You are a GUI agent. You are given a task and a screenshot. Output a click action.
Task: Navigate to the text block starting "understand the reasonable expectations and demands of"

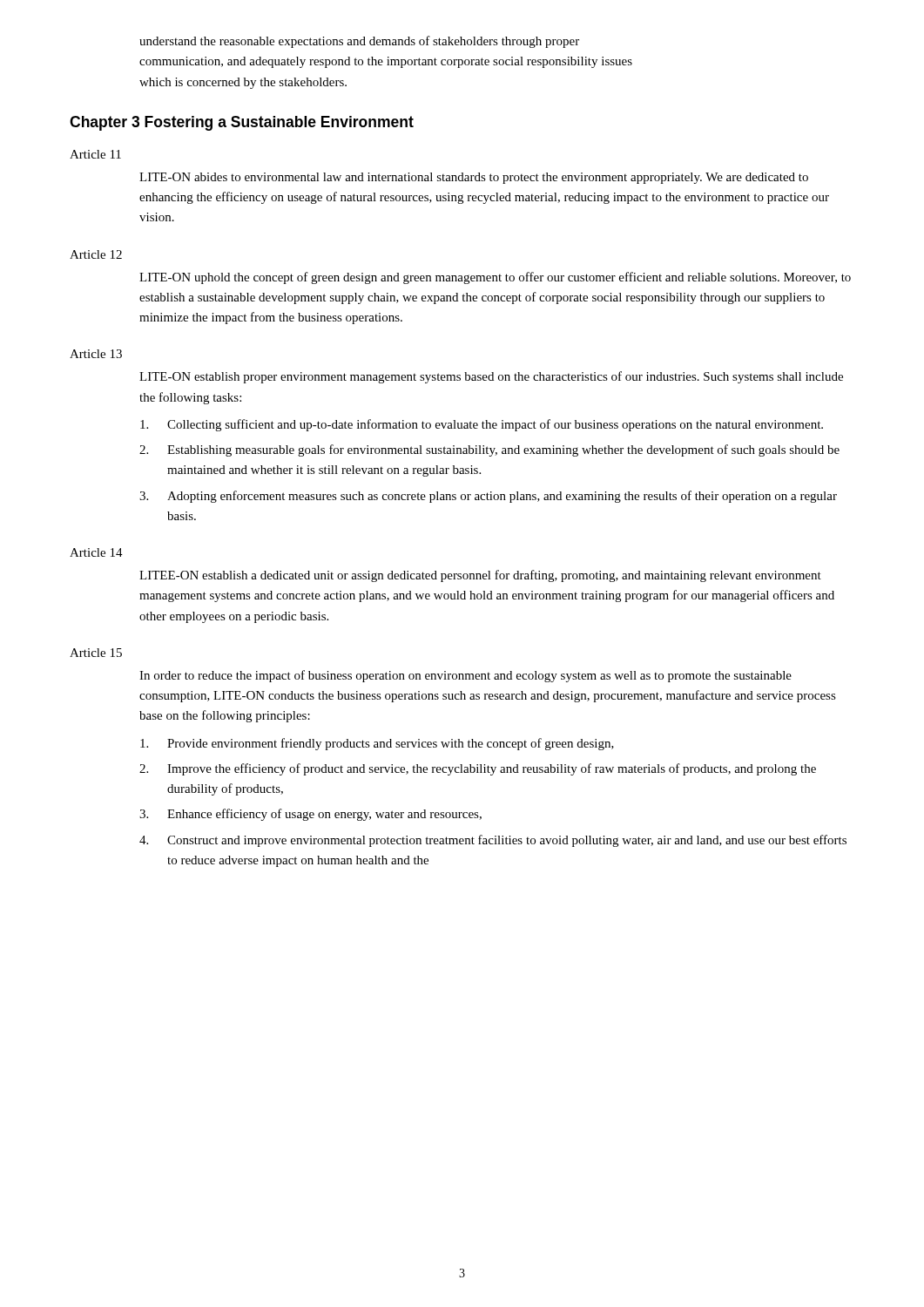click(x=386, y=61)
